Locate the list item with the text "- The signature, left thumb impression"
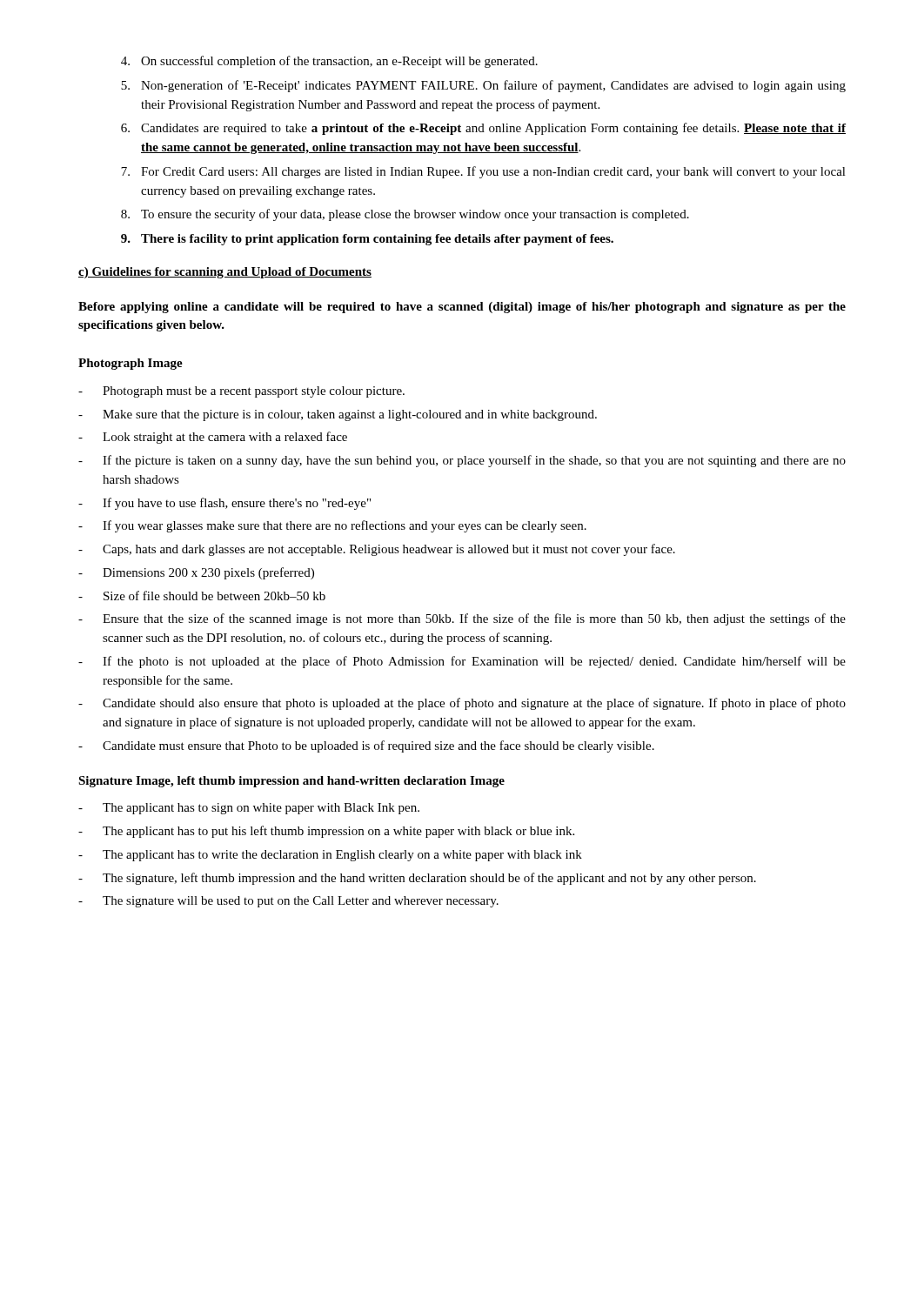This screenshot has height=1305, width=924. point(462,878)
